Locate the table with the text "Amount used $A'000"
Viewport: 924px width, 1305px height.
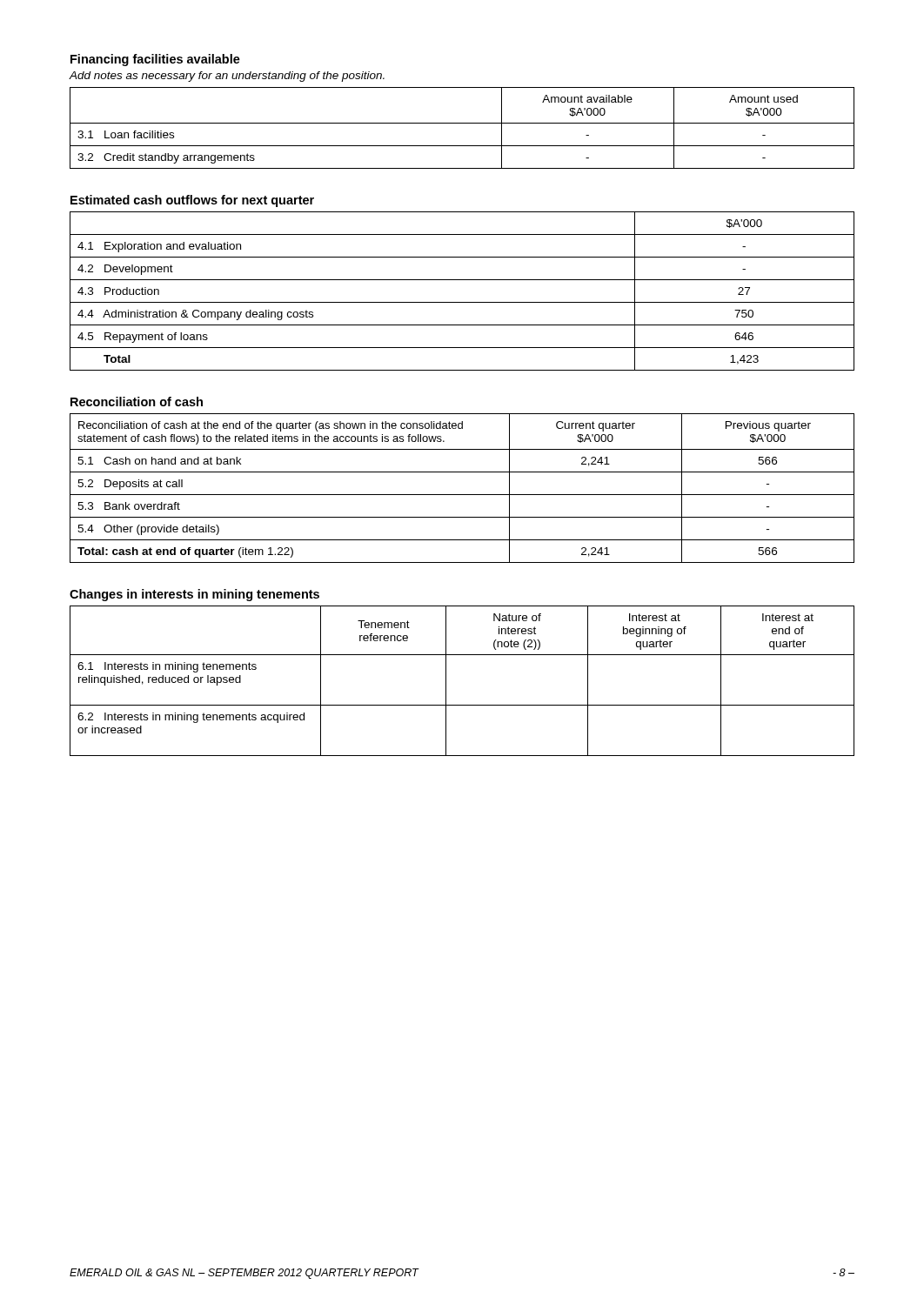point(462,128)
